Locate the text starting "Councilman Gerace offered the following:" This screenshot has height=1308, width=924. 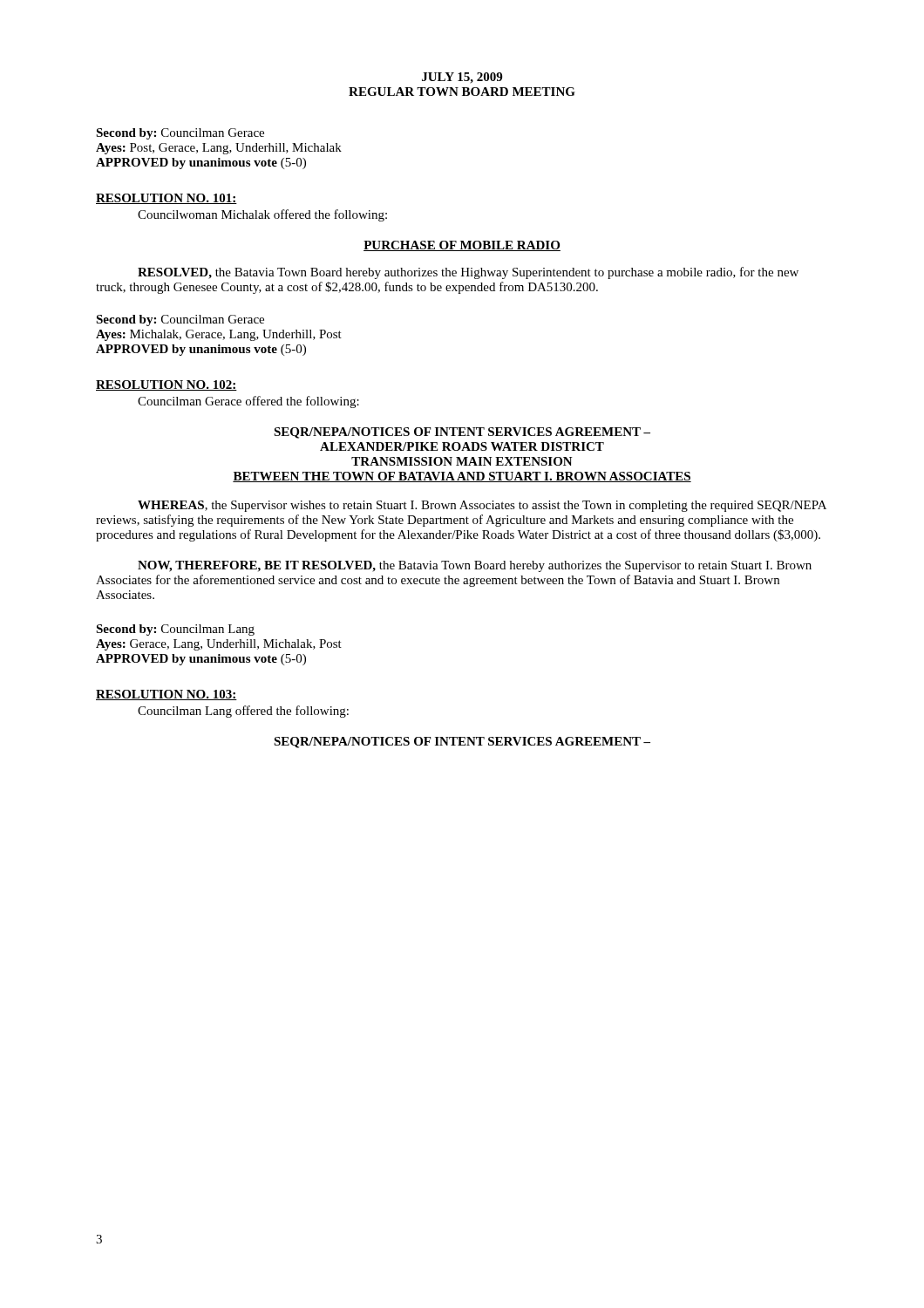[x=248, y=402]
